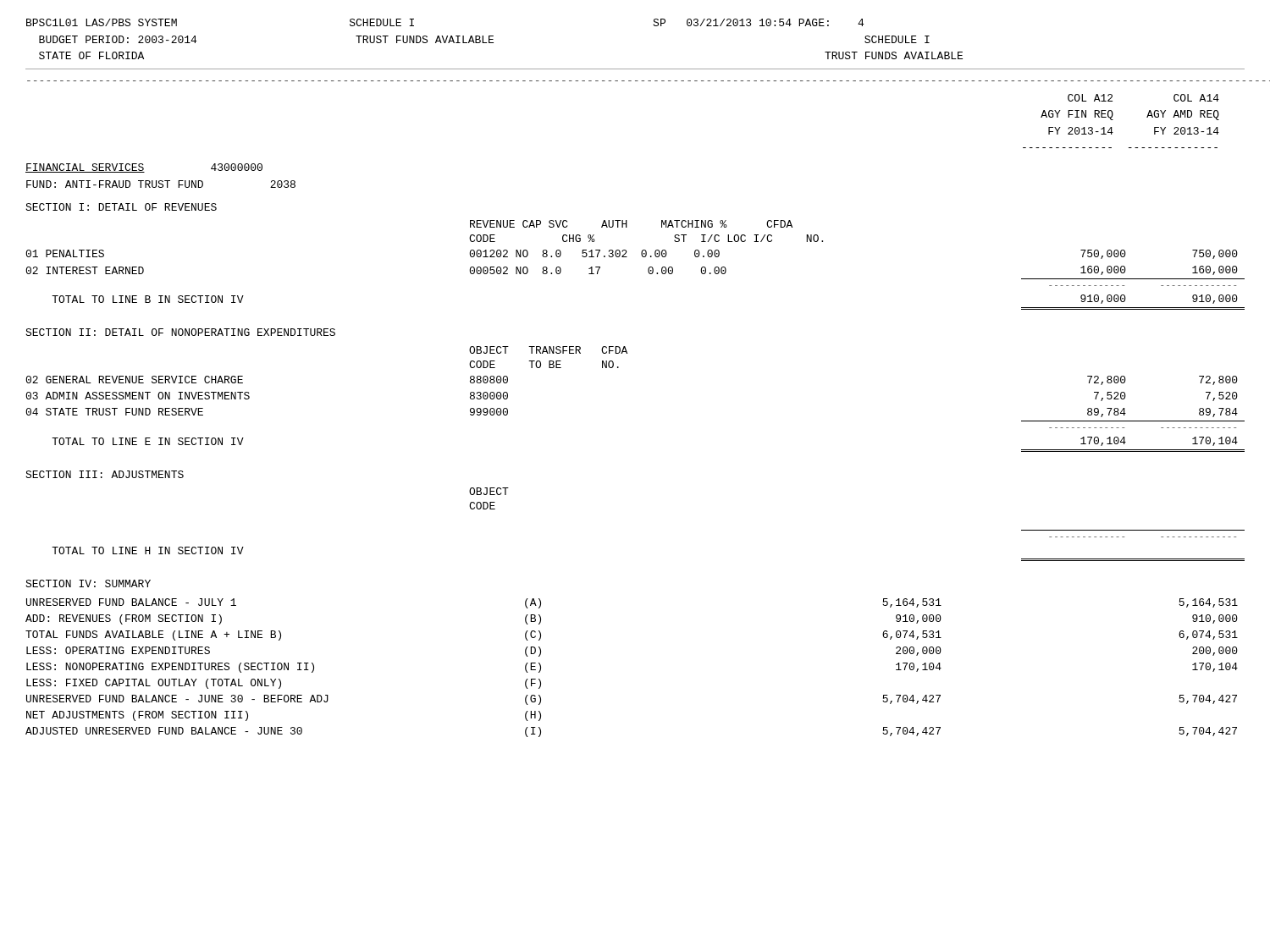Image resolution: width=1270 pixels, height=952 pixels.
Task: Find the table that mentions "000502 NO 8.0"
Action: coord(635,269)
